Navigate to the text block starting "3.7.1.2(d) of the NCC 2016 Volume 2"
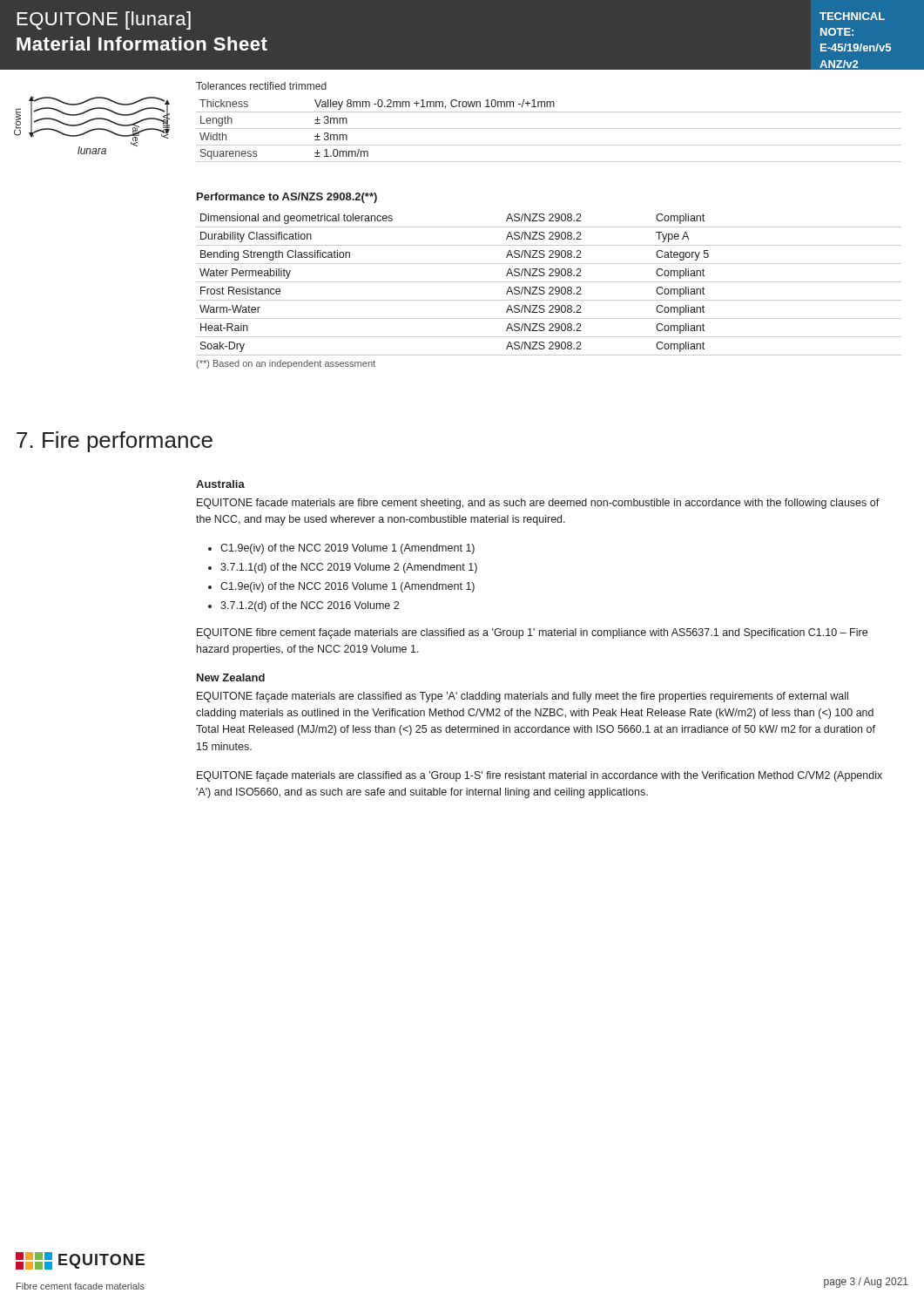This screenshot has width=924, height=1307. [x=310, y=605]
